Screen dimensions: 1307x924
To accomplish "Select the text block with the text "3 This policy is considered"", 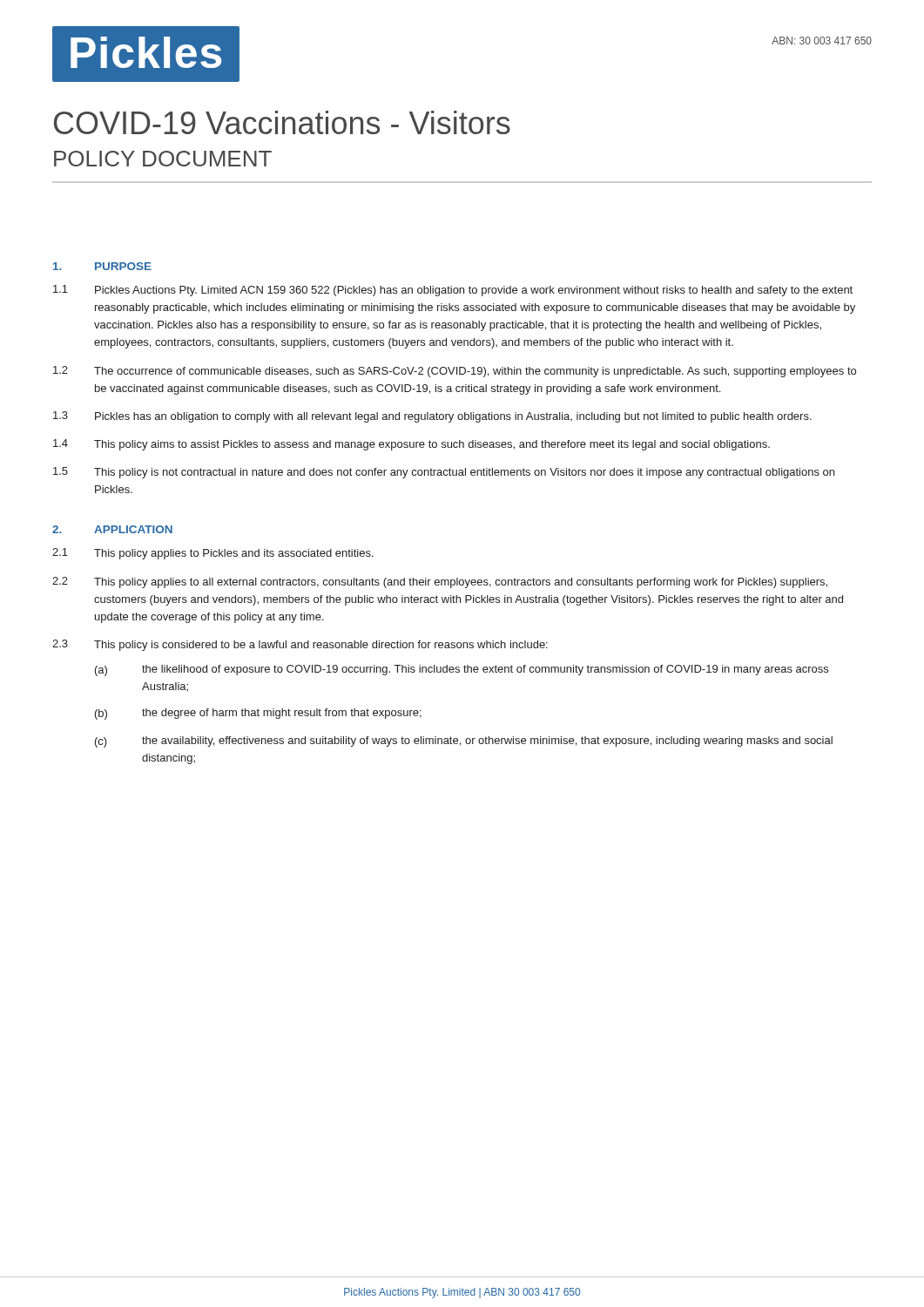I will pyautogui.click(x=300, y=645).
